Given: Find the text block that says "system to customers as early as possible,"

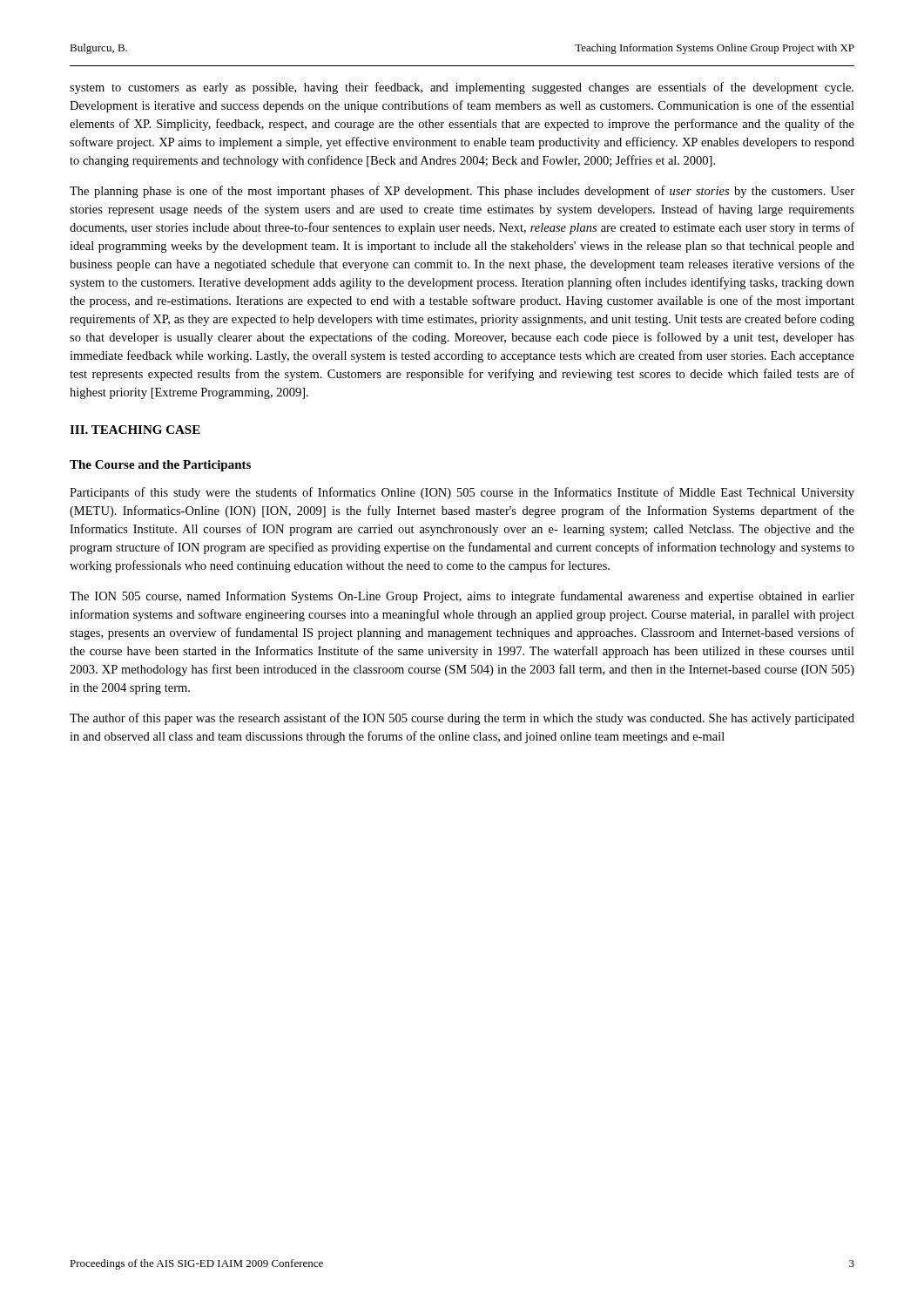Looking at the screenshot, I should (x=462, y=124).
